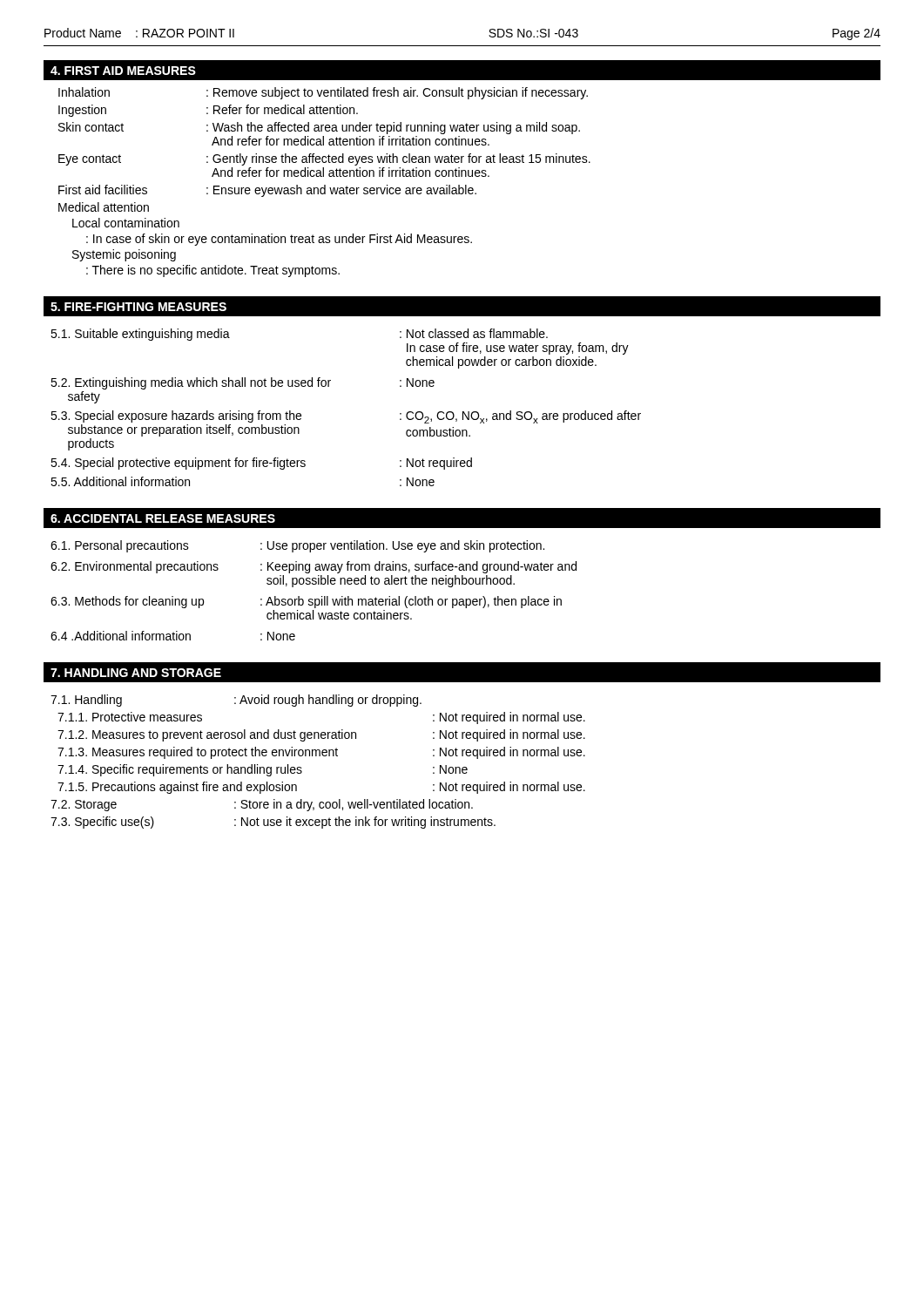Screen dimensions: 1307x924
Task: Find the block starting "4. FIRST AID MEASURES"
Action: coord(123,71)
